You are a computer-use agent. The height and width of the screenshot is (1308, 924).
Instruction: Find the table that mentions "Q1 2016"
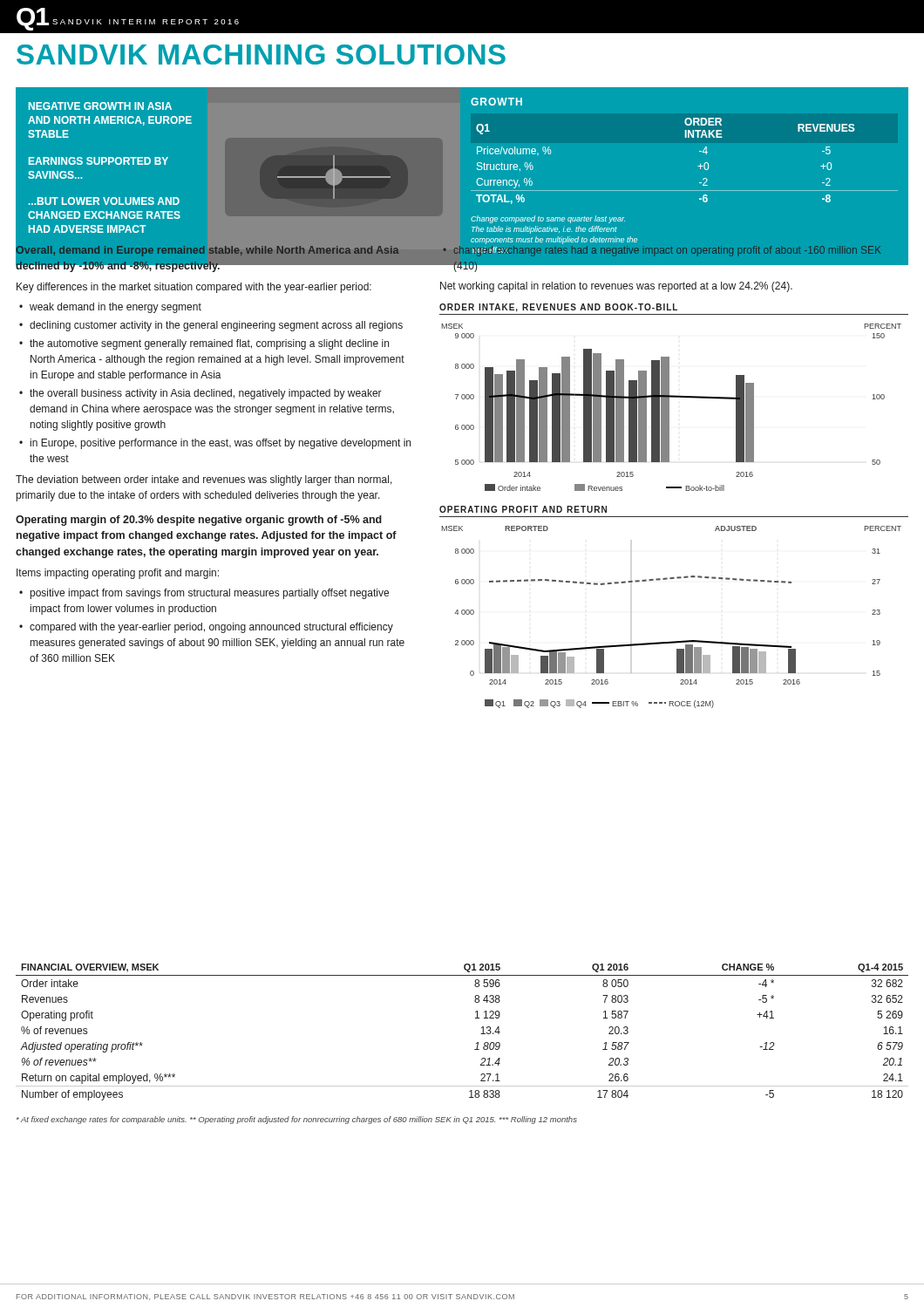point(462,1031)
